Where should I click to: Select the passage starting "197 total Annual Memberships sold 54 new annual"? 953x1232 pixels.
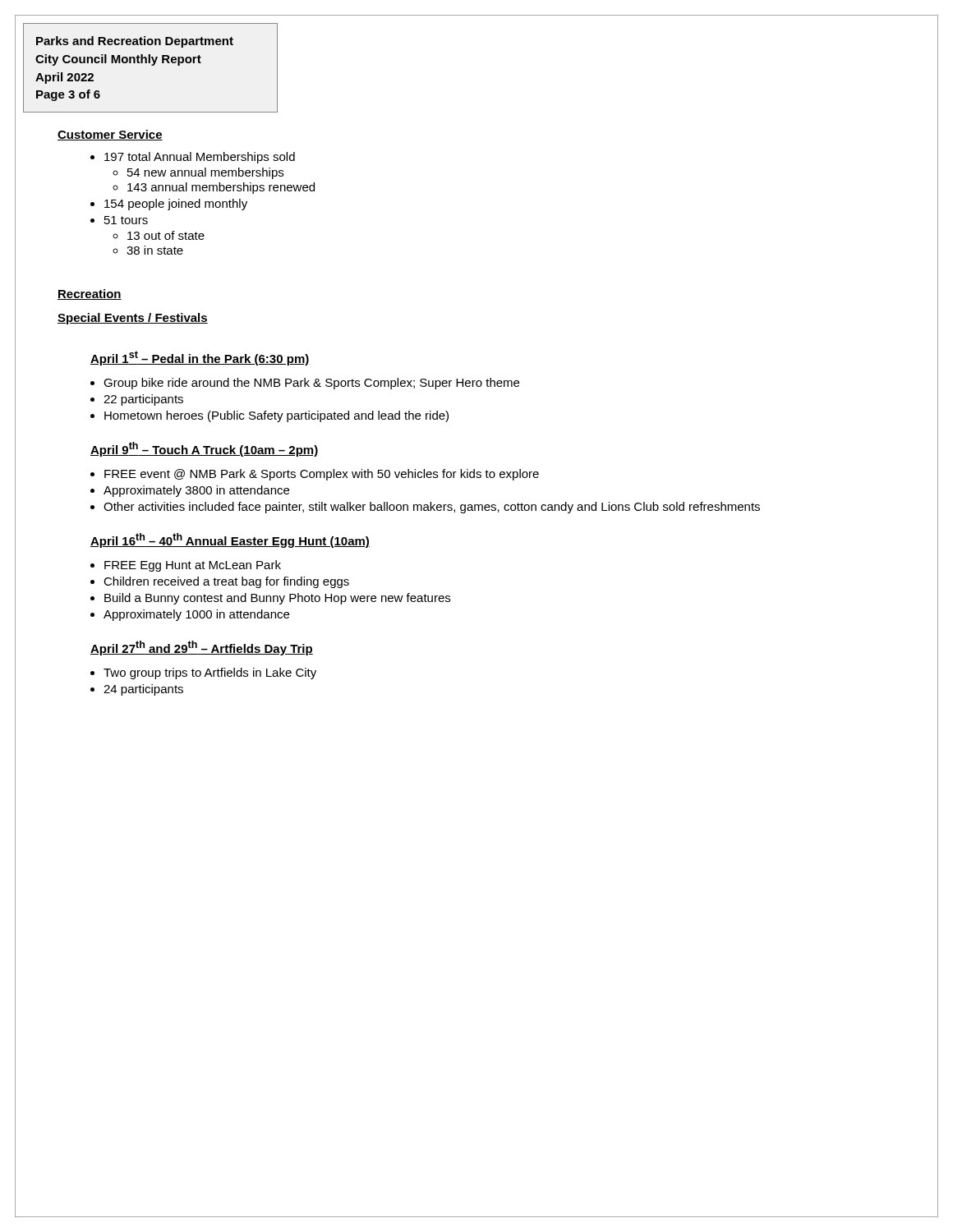(x=200, y=158)
